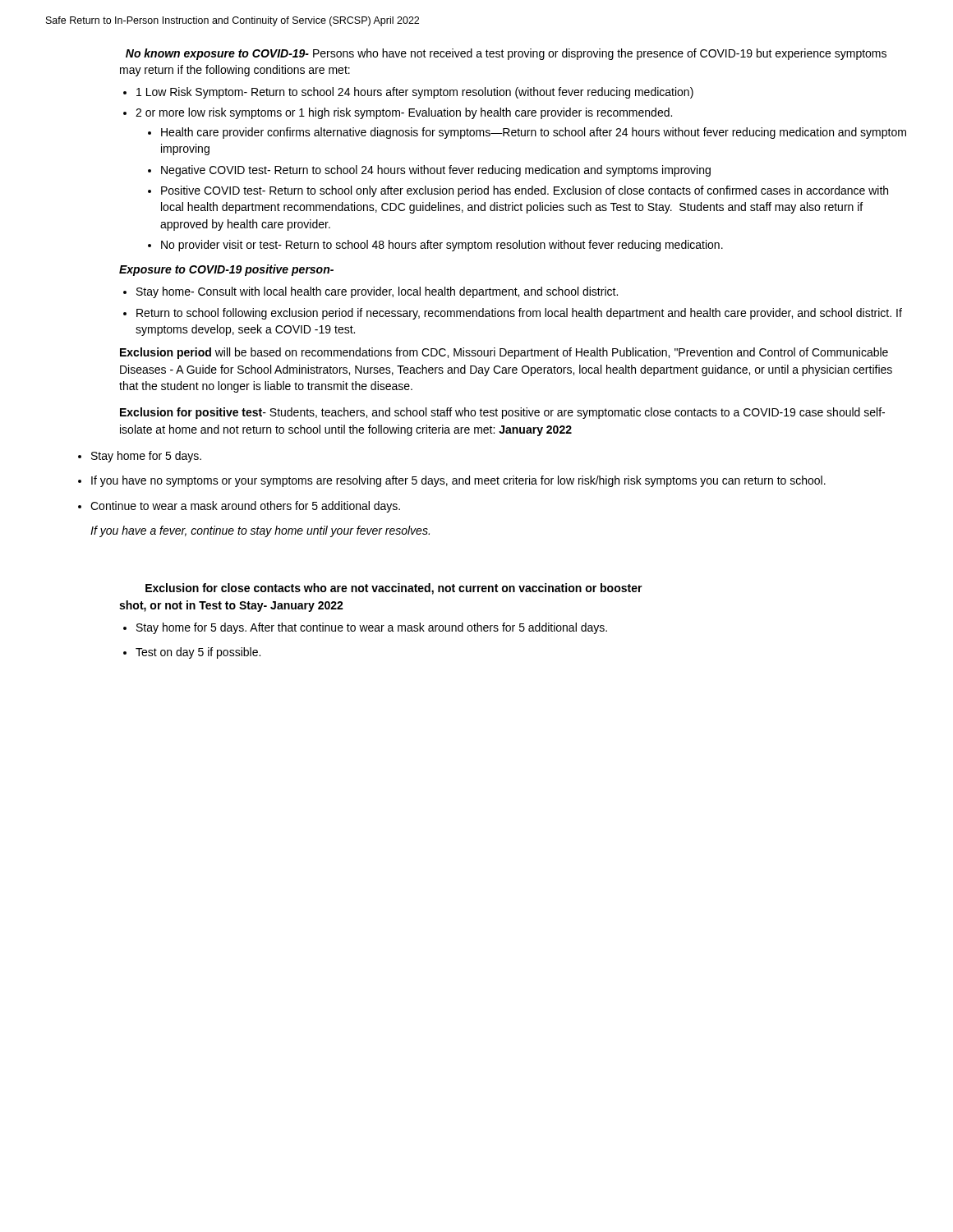The width and height of the screenshot is (953, 1232).
Task: Where is the passage that starts "No known exposure"?
Action: [x=503, y=62]
